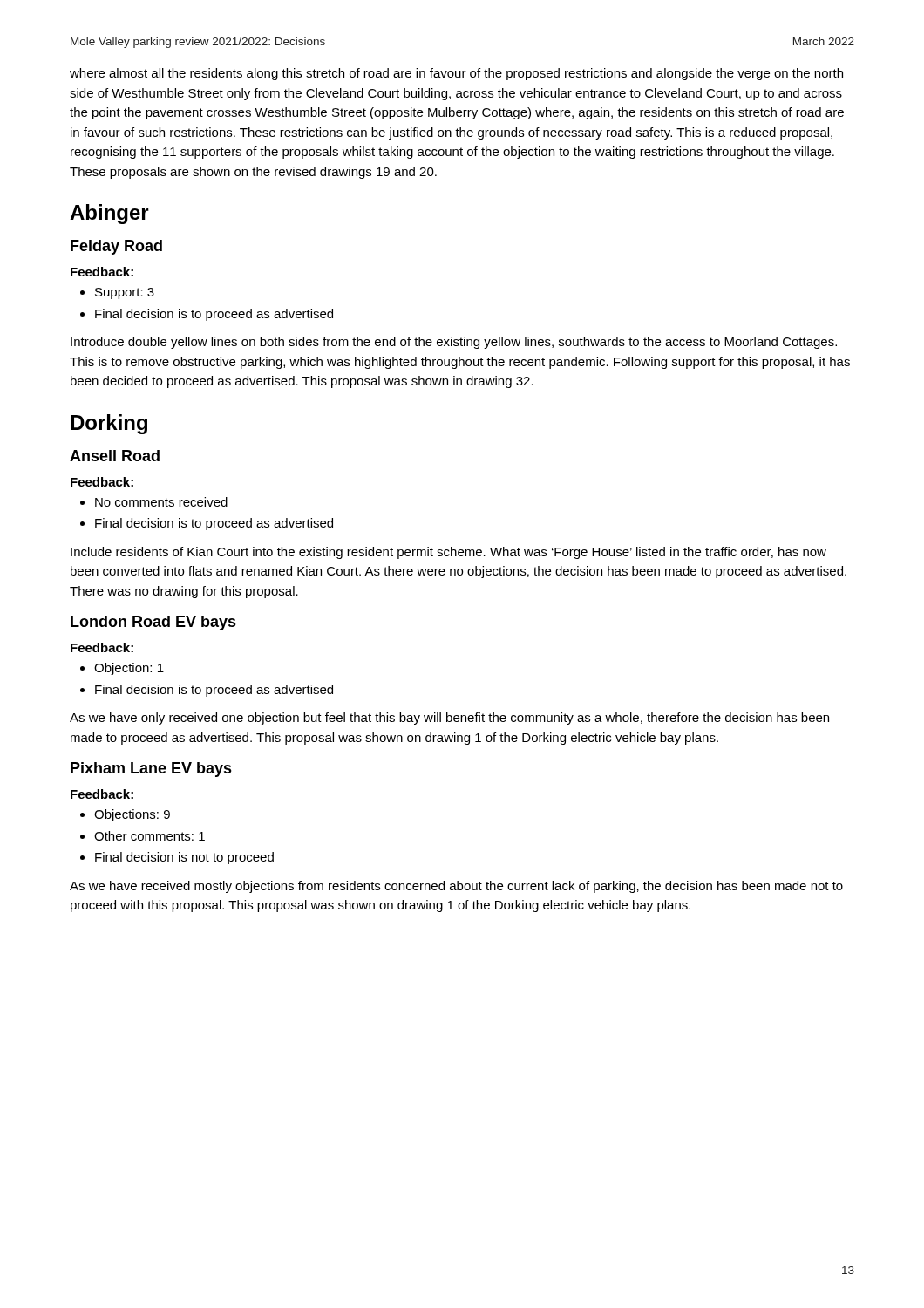Screen dimensions: 1308x924
Task: Locate the section header containing "Pixham Lane EV bays"
Action: (x=151, y=768)
